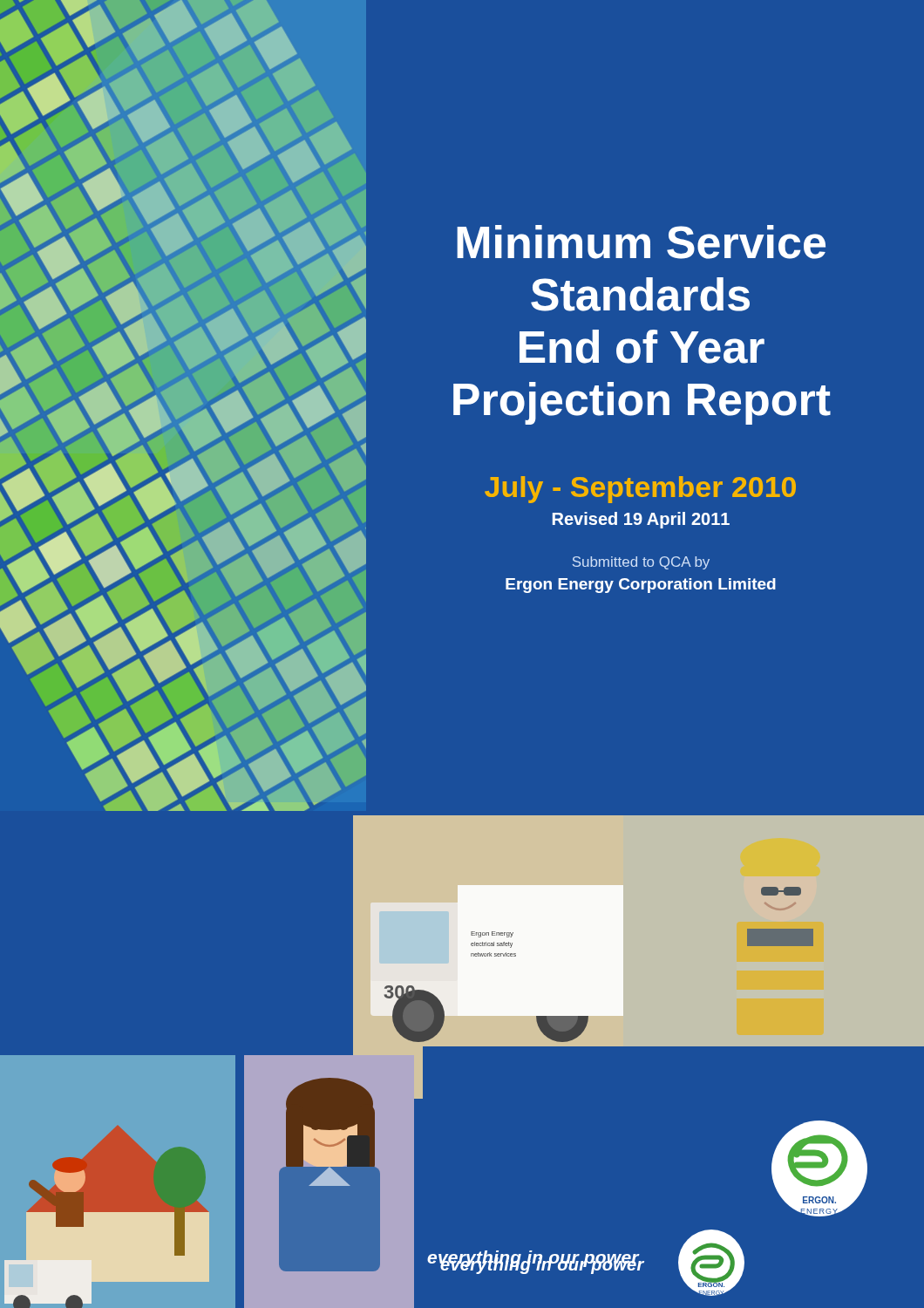Locate the text block starting "everything in our power"

pos(542,1264)
